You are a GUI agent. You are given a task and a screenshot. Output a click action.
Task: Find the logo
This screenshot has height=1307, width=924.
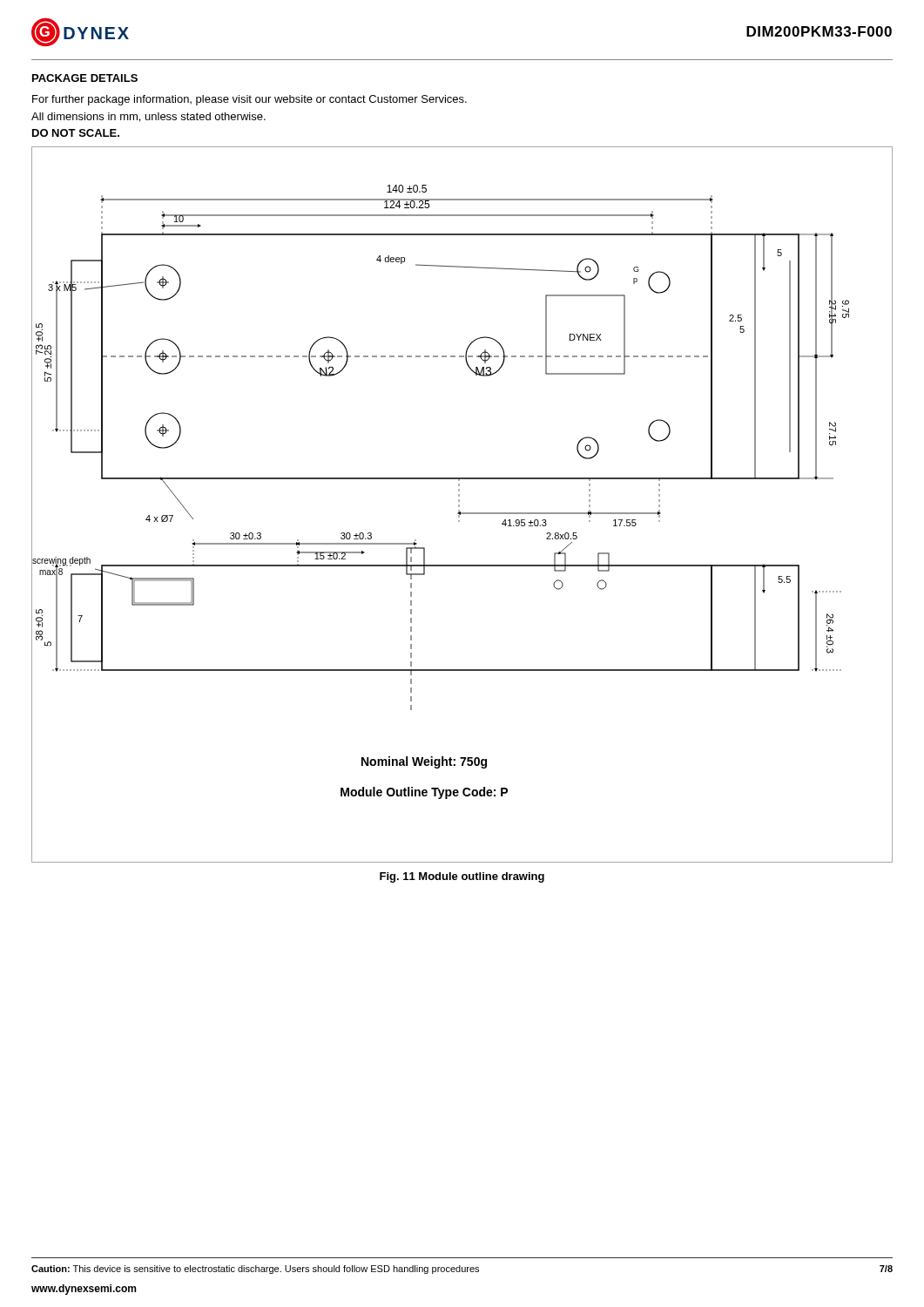pos(83,32)
